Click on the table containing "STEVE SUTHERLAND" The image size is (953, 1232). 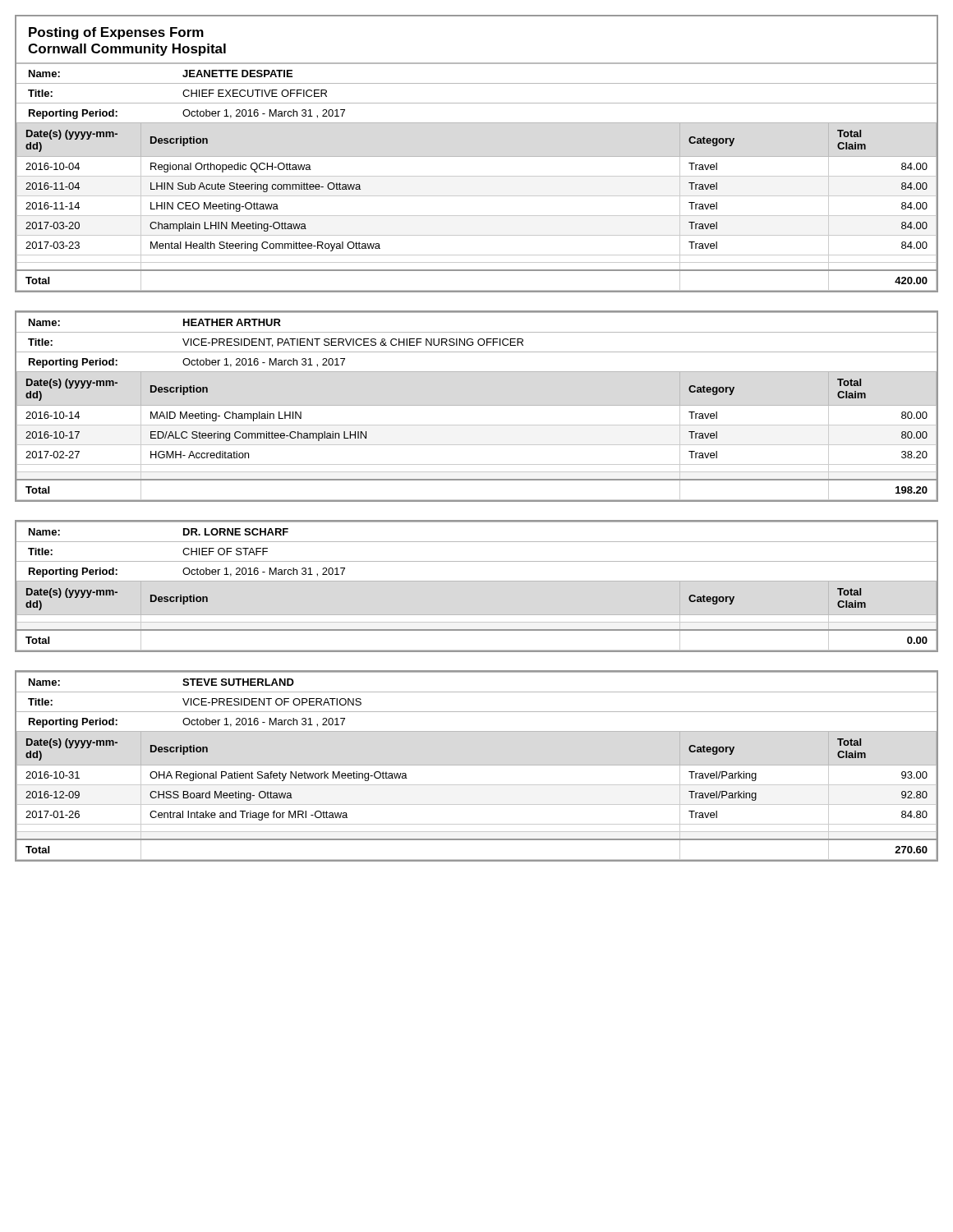pyautogui.click(x=476, y=701)
